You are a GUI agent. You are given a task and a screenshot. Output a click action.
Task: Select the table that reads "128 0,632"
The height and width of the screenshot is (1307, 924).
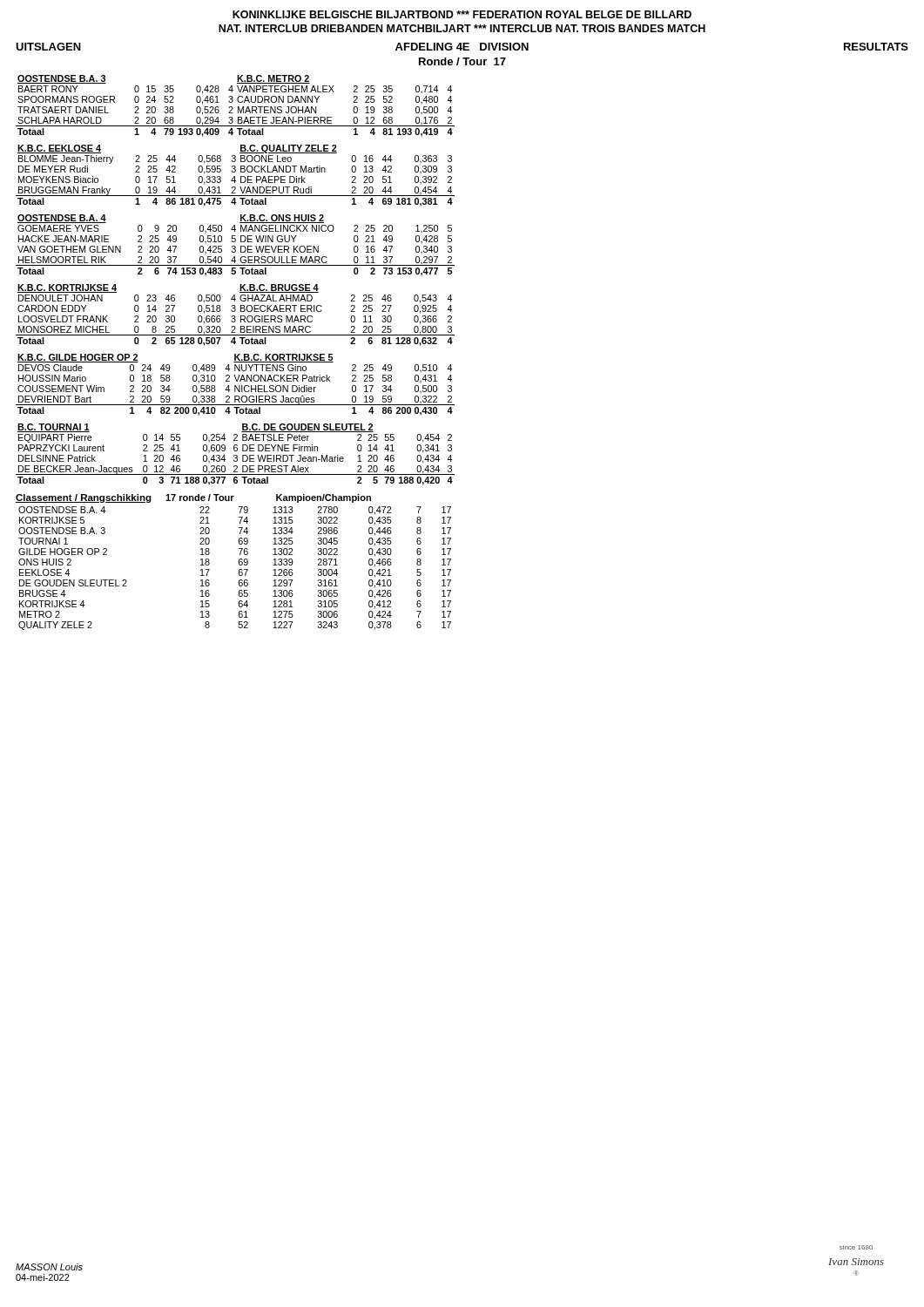(x=235, y=314)
